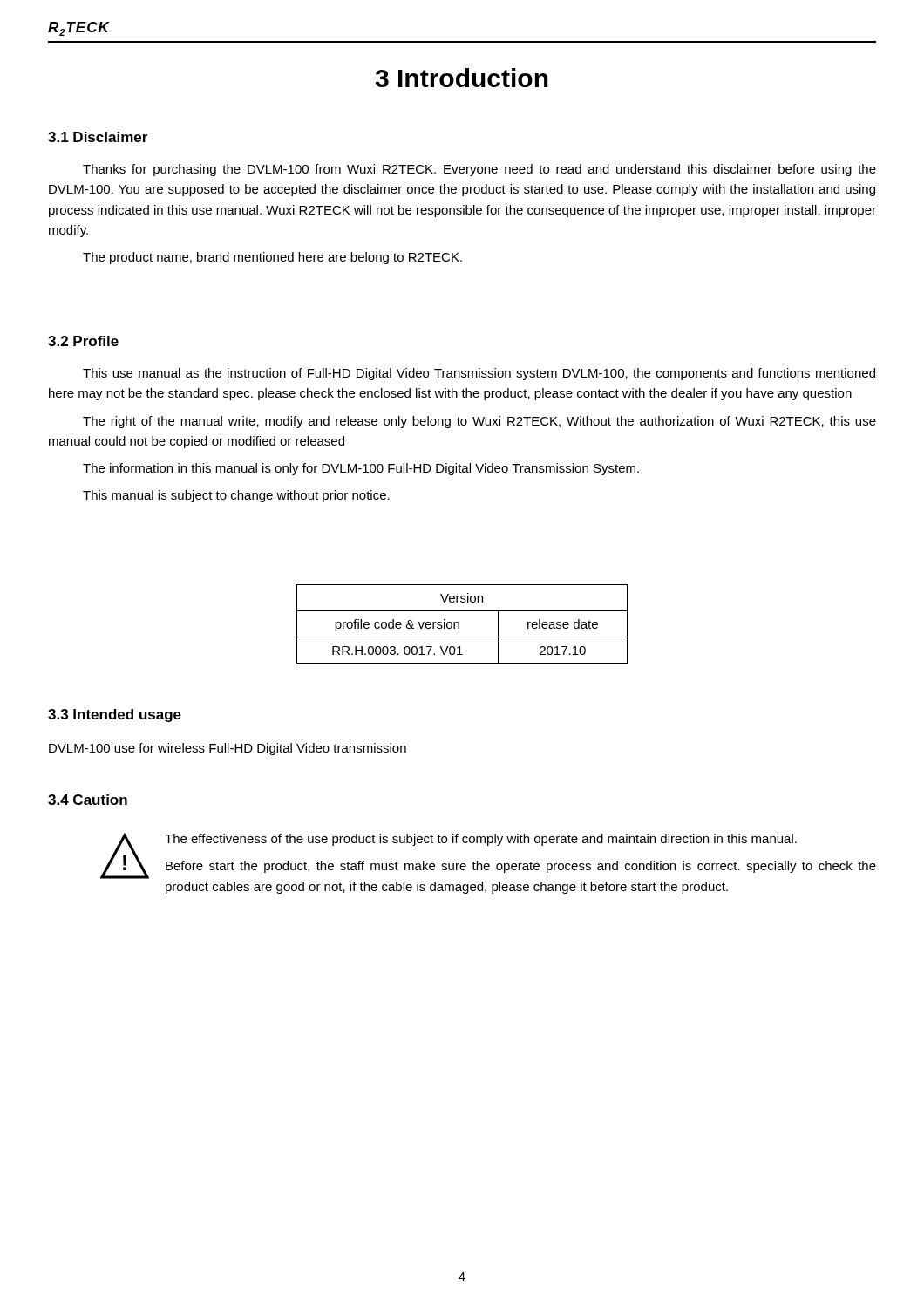Locate the table with the text "RR.H.0003. 0017. V01"

(x=462, y=624)
